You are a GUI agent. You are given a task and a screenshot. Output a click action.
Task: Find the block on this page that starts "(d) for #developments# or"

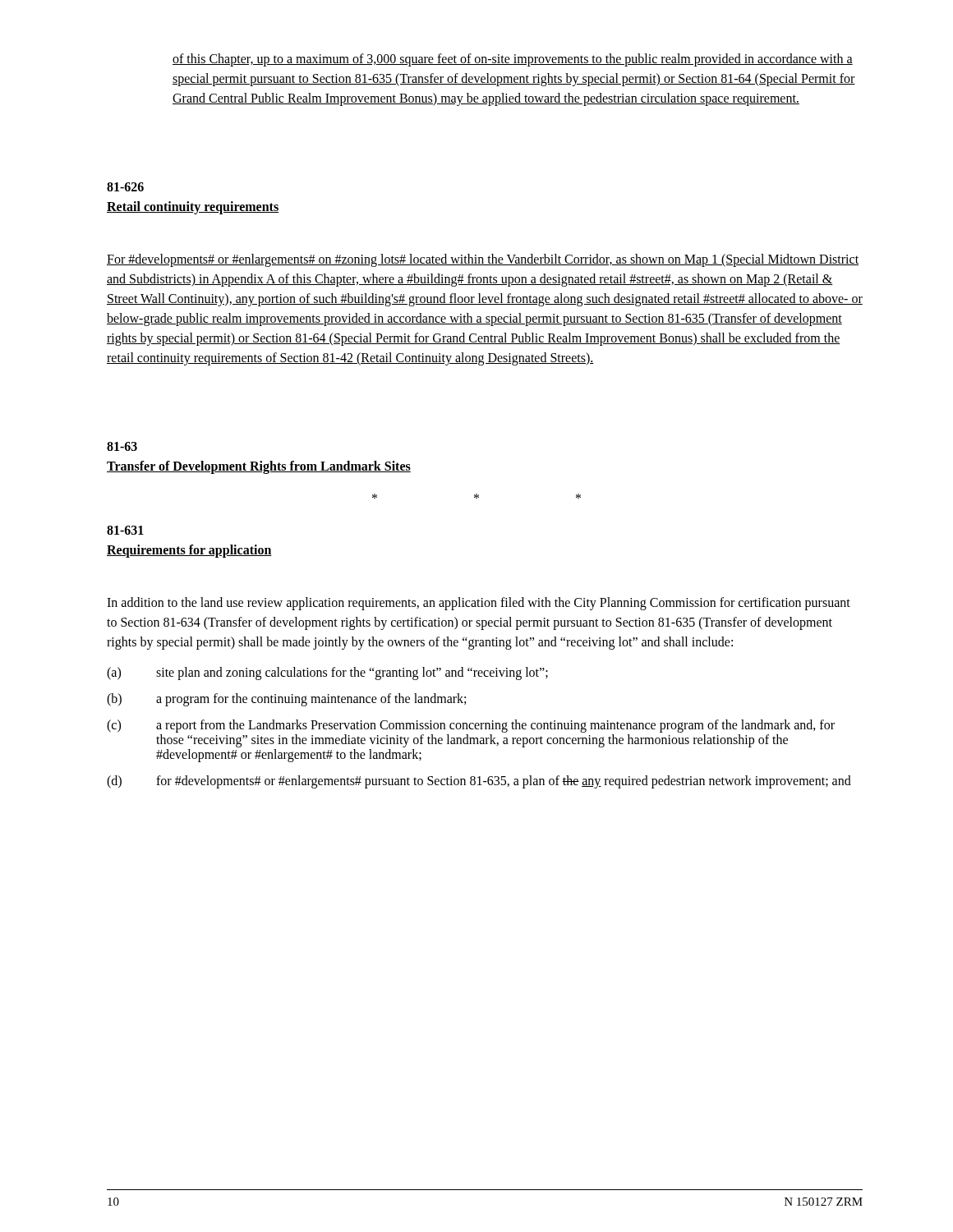coord(485,781)
